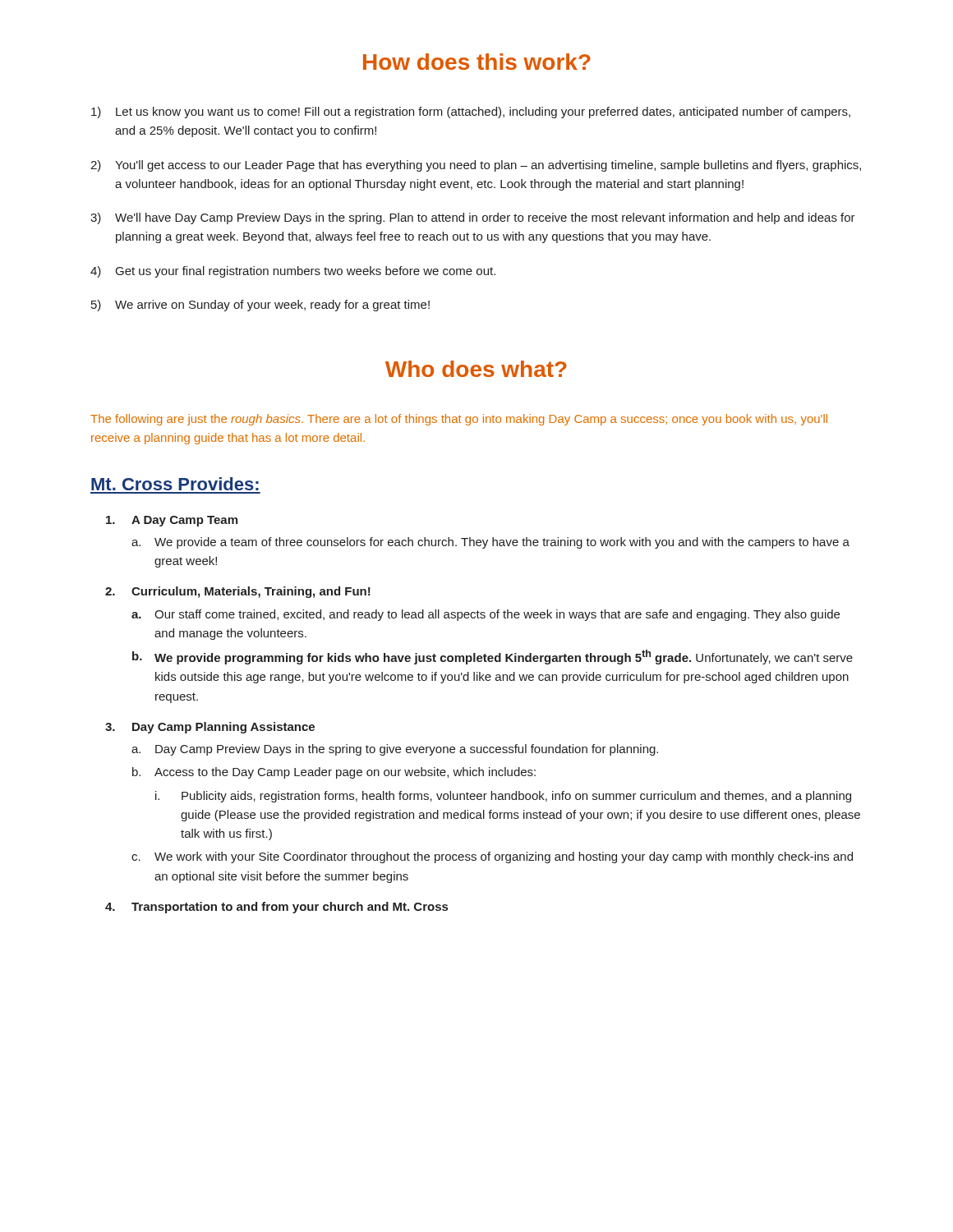The image size is (953, 1232).
Task: Select the text block with the text "The following are just the rough basics."
Action: pyautogui.click(x=459, y=428)
